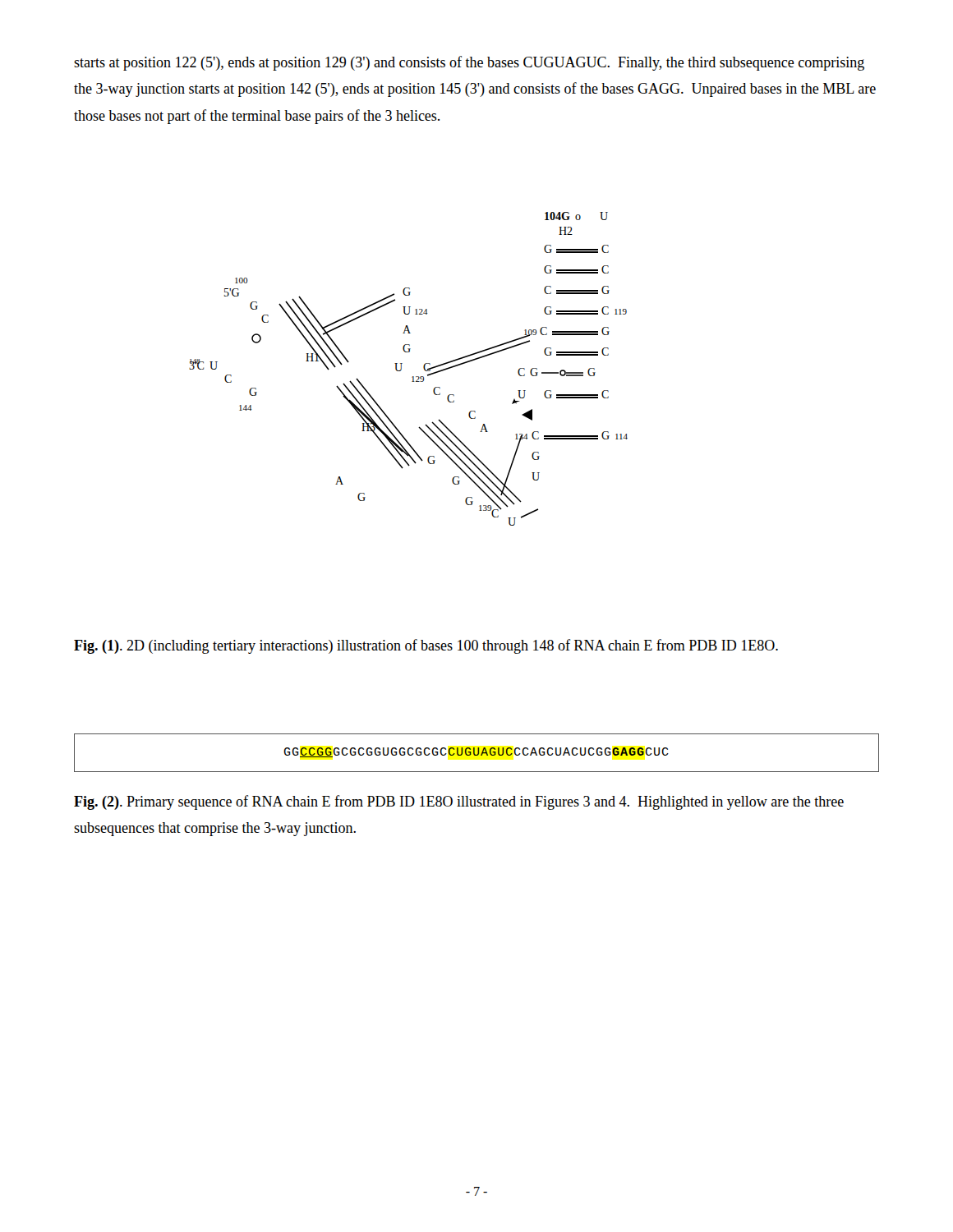Find the text starting "starts at position 122 (5'),"
Image resolution: width=953 pixels, height=1232 pixels.
pyautogui.click(x=475, y=89)
